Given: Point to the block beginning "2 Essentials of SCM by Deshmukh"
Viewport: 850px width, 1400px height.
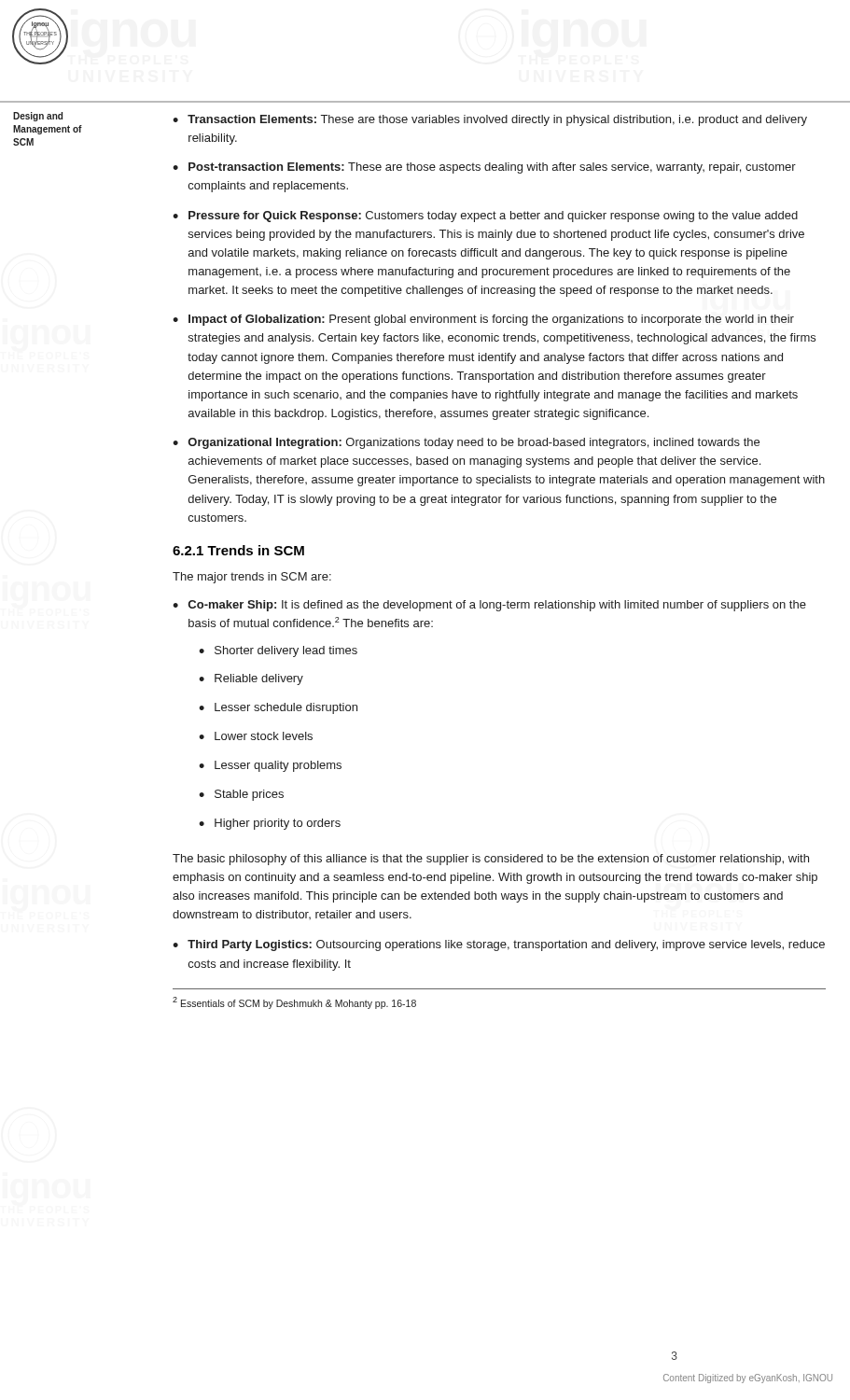Looking at the screenshot, I should (294, 1001).
